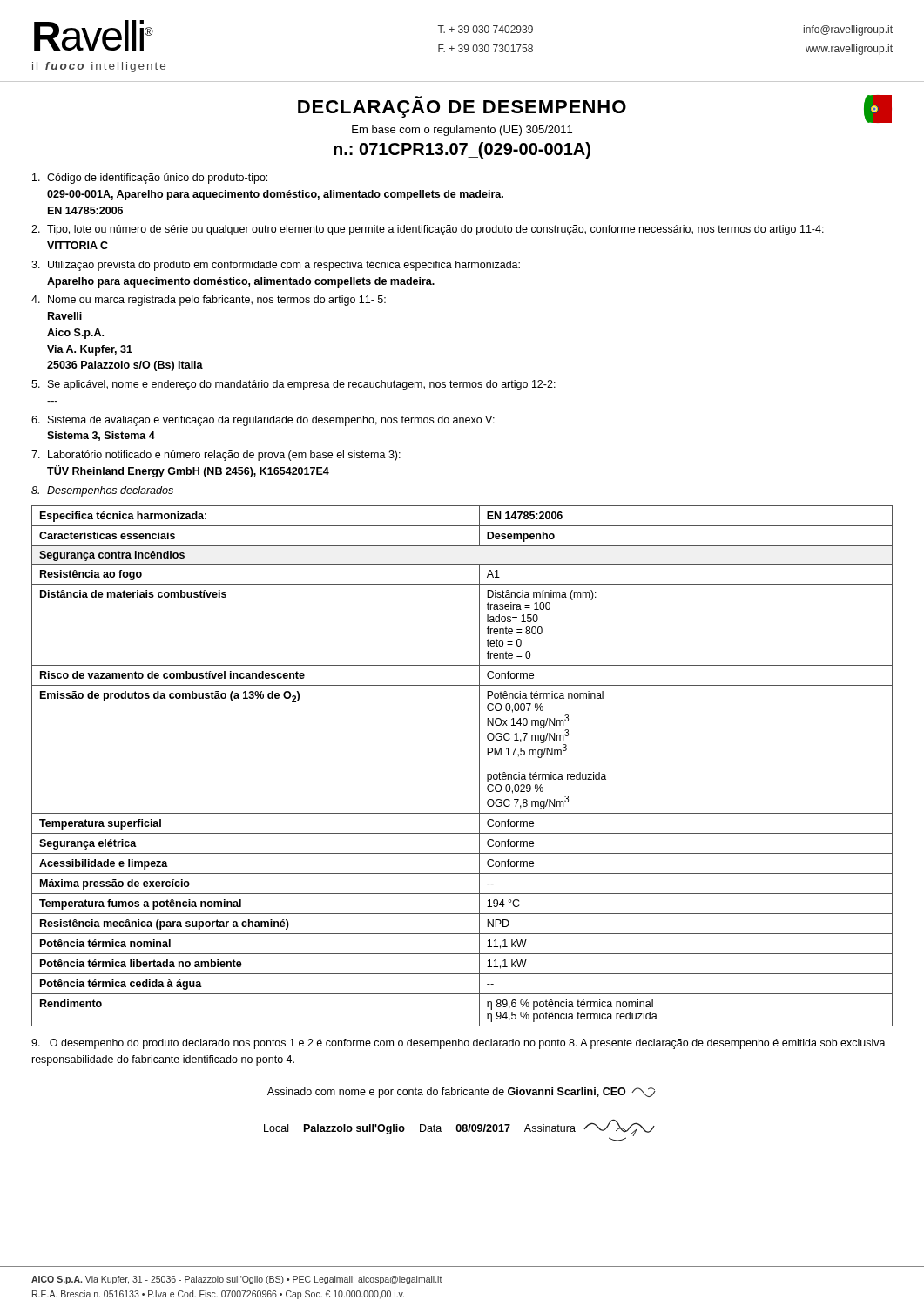This screenshot has height=1307, width=924.
Task: Click on the text block that reads "T. + 39"
Action: (485, 39)
